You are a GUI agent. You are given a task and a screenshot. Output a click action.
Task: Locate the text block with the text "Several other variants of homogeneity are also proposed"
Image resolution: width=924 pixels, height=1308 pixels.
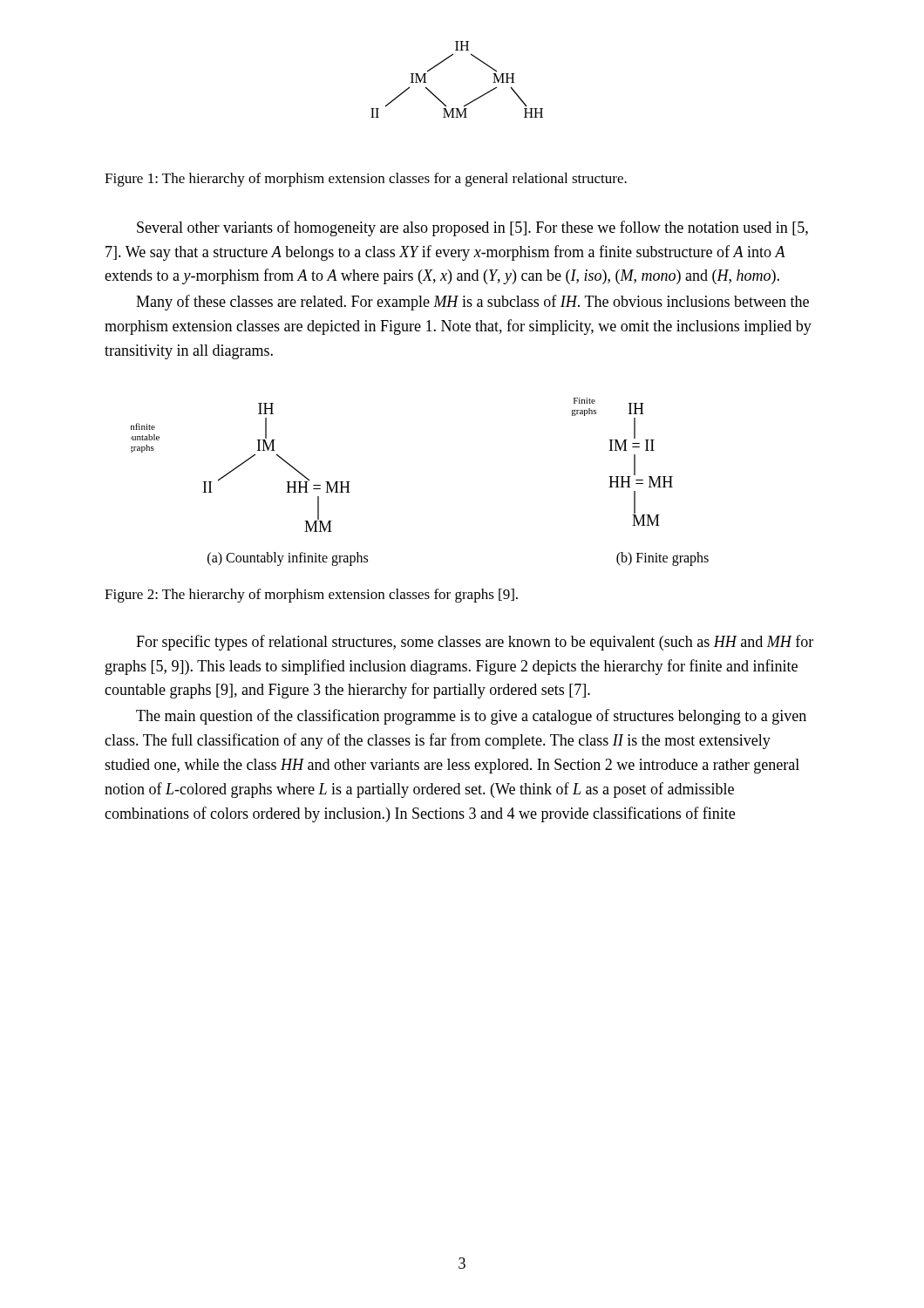(x=457, y=252)
